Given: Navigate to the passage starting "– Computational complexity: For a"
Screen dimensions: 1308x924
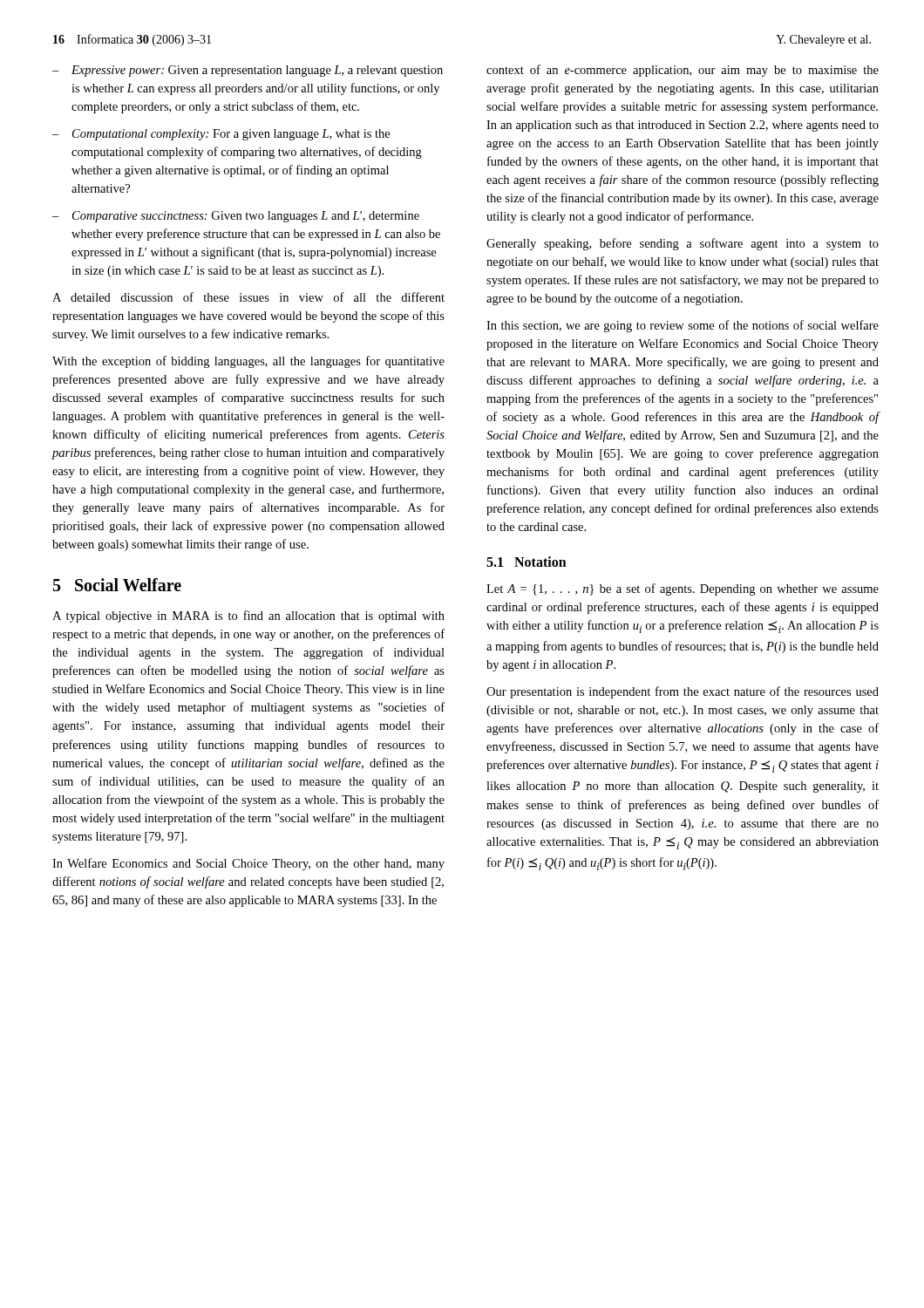Looking at the screenshot, I should point(248,161).
